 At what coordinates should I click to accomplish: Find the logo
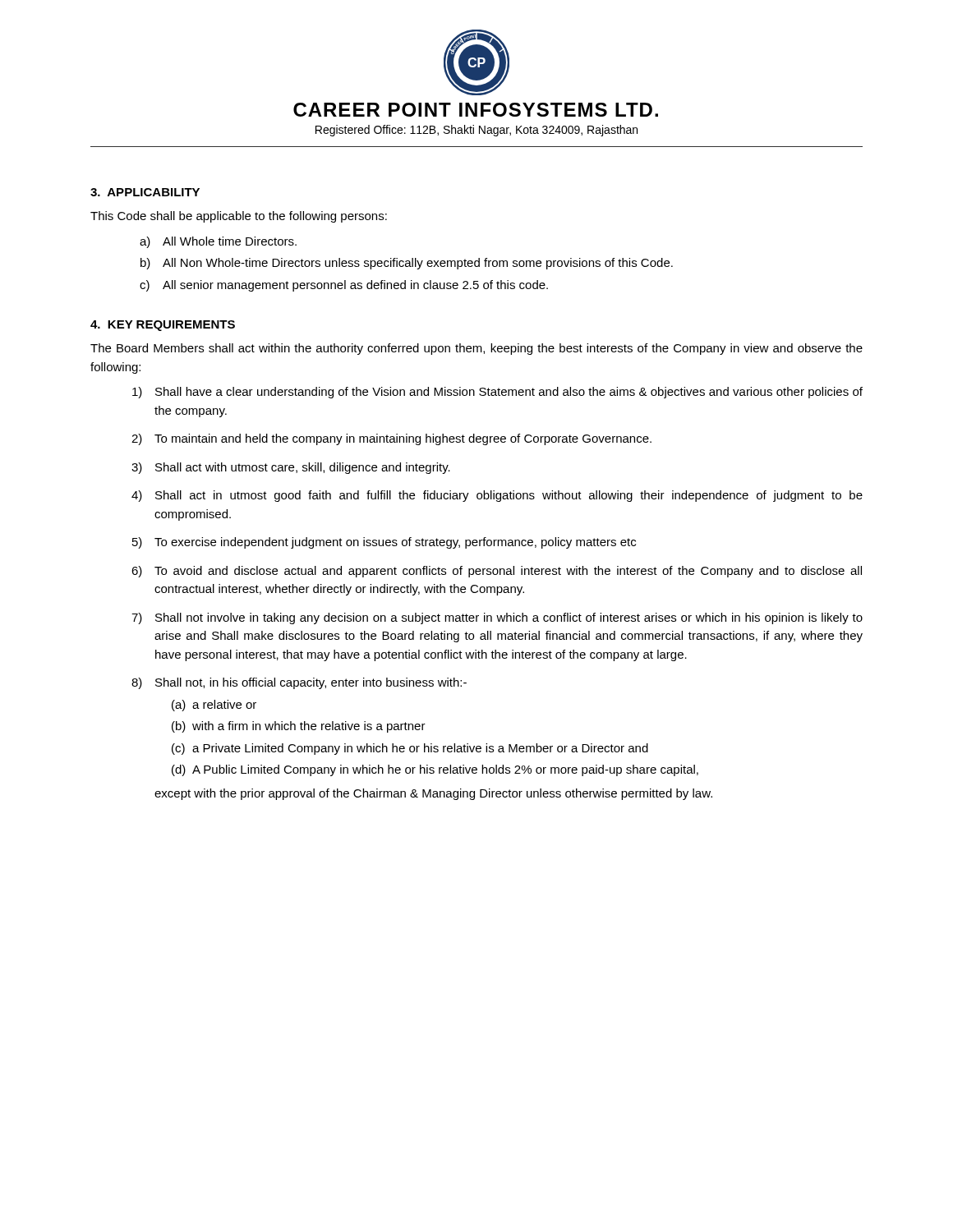click(x=476, y=78)
